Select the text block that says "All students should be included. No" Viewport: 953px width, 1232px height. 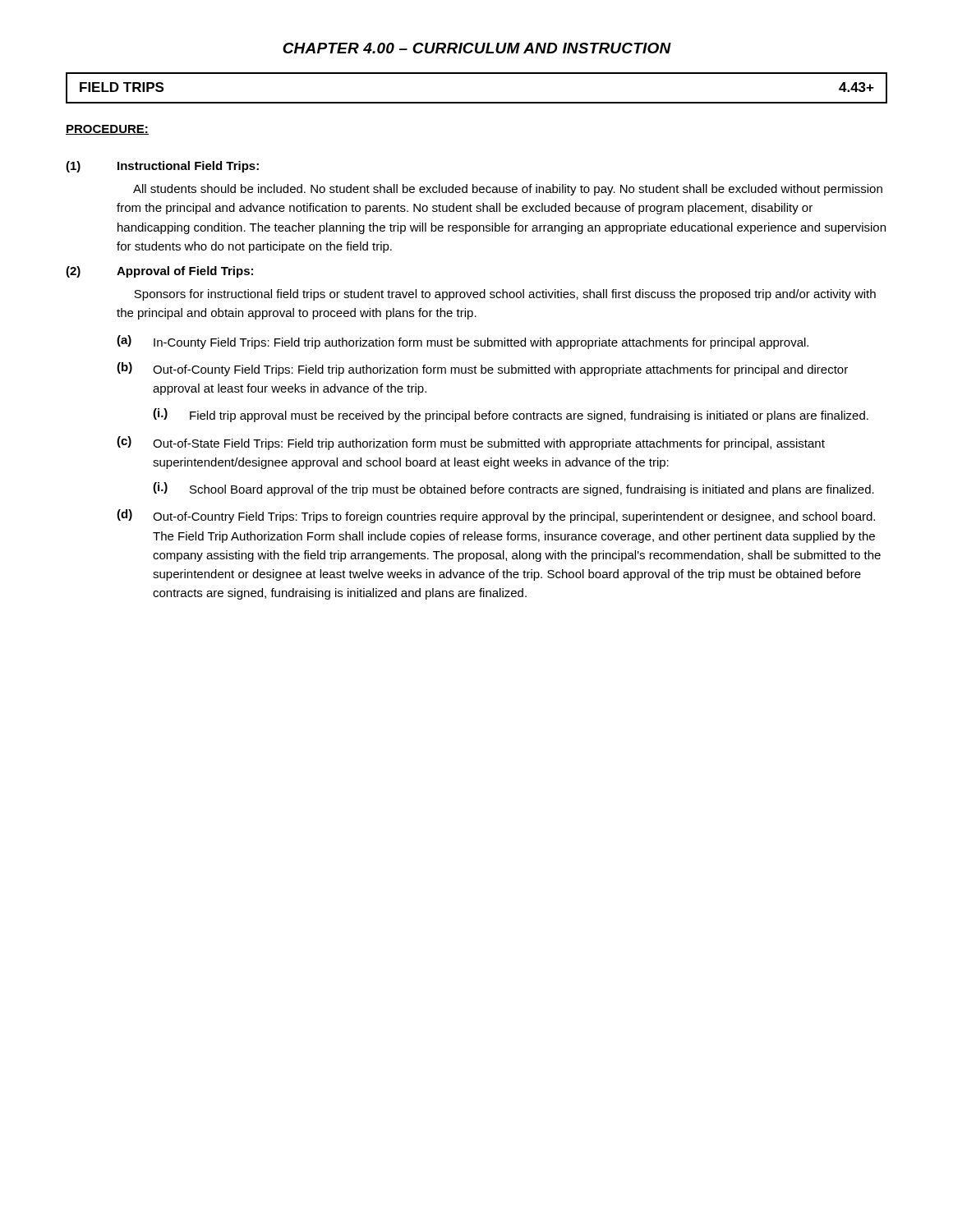502,217
